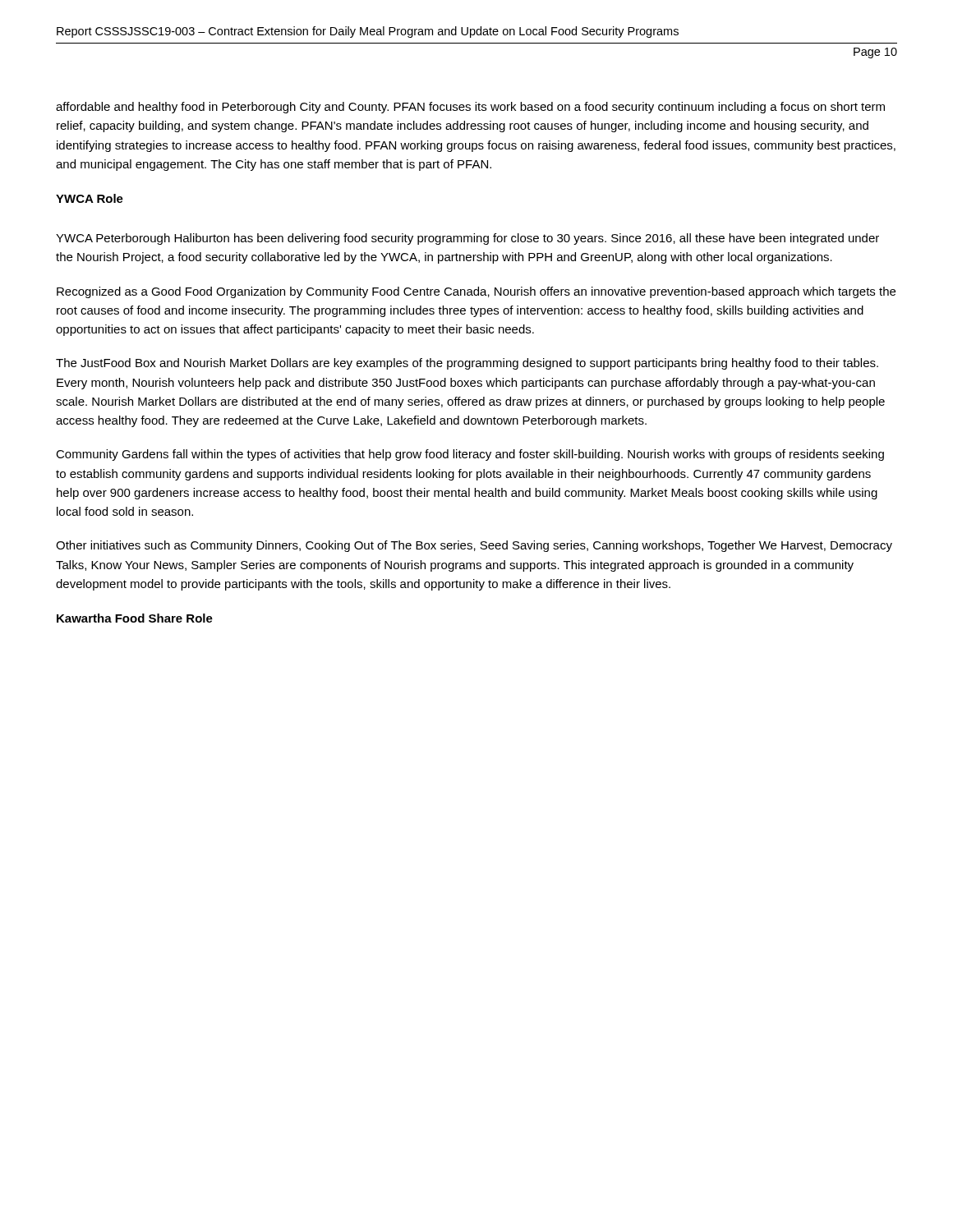
Task: Locate the text starting "affordable and healthy food in Peterborough"
Action: [x=476, y=135]
